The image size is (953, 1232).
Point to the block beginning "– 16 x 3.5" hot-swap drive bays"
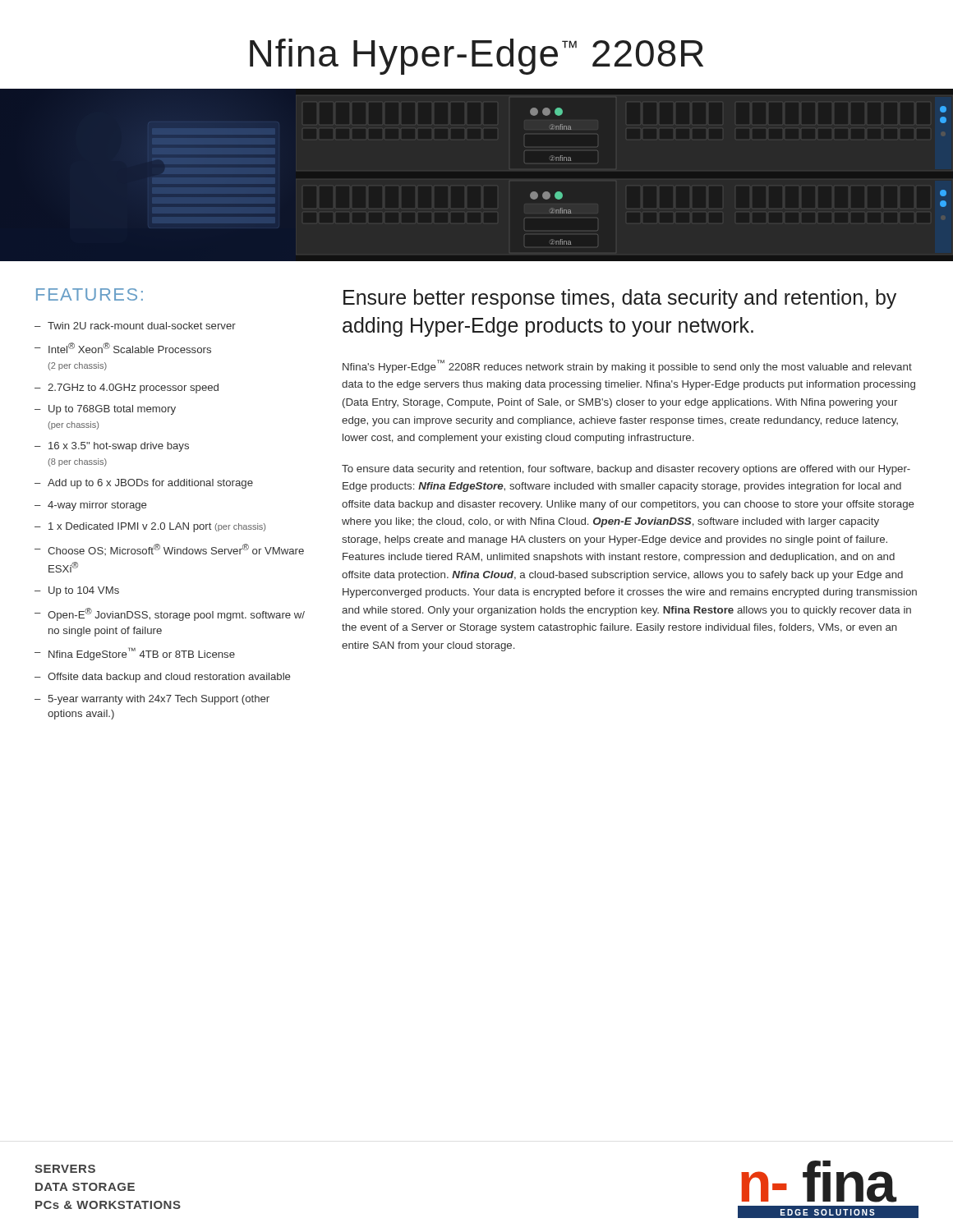(x=112, y=453)
